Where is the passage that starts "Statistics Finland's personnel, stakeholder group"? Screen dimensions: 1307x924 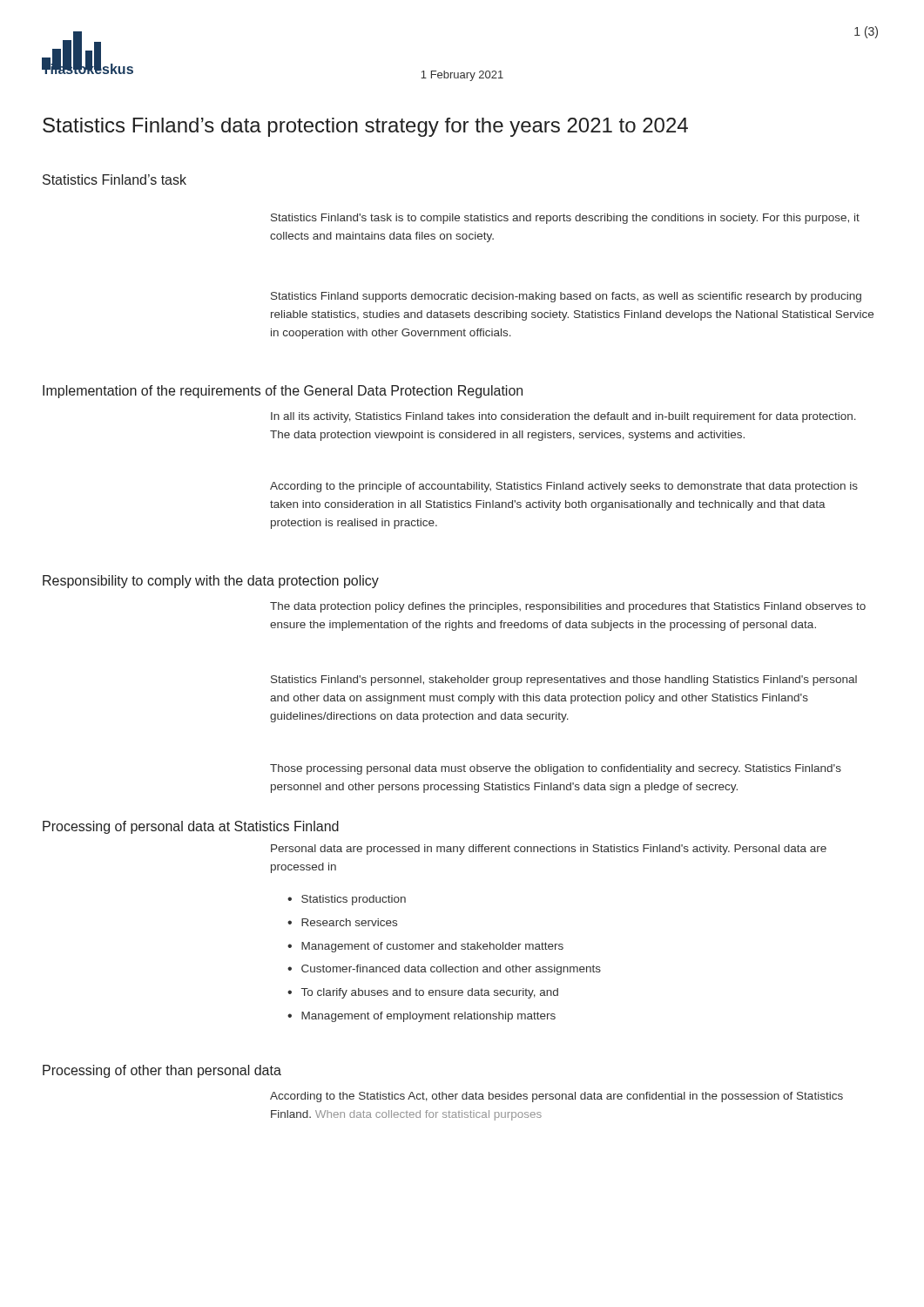[x=574, y=698]
